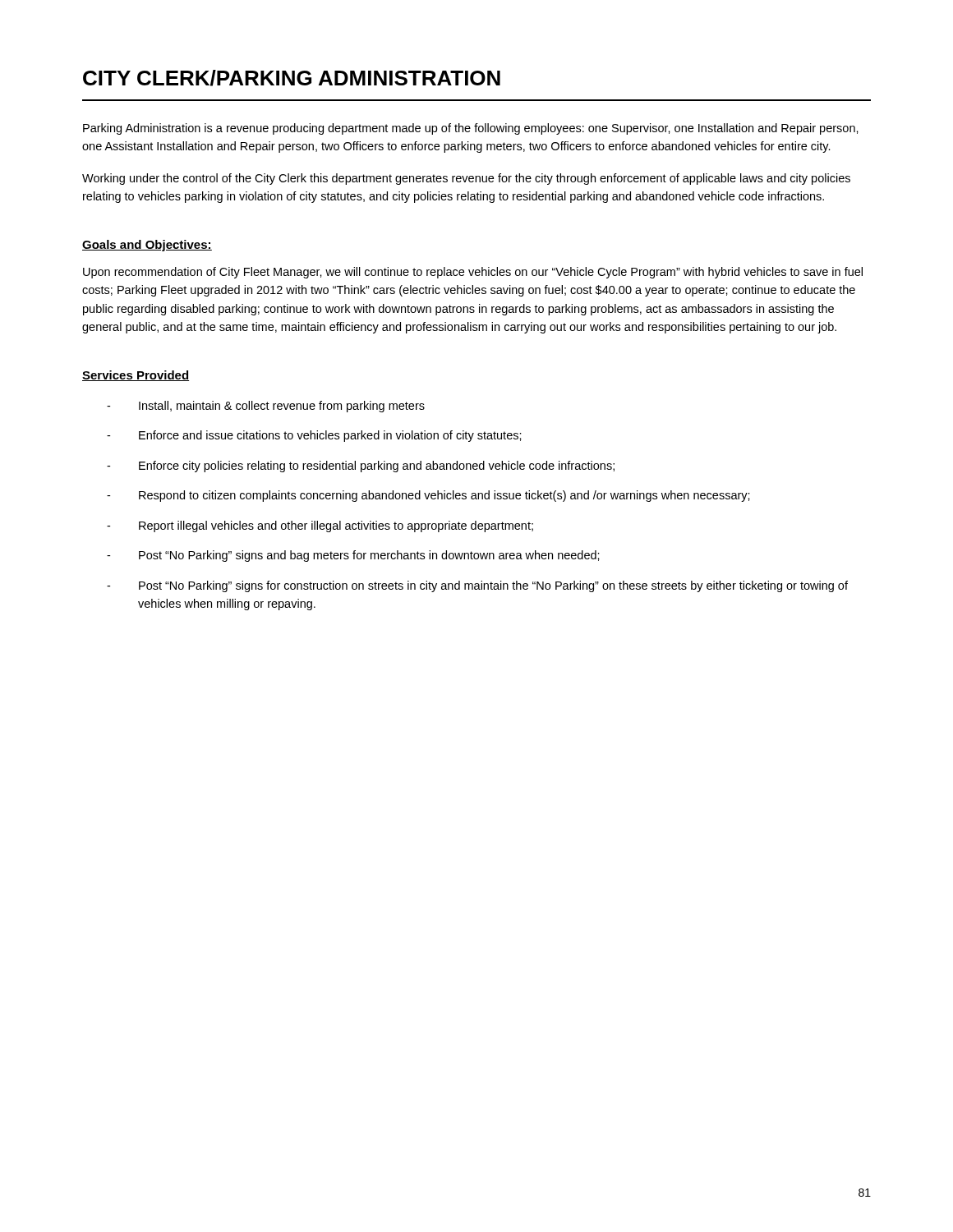This screenshot has height=1232, width=953.
Task: Locate the list item that reads "- Enforce city policies relating to"
Action: pos(476,466)
